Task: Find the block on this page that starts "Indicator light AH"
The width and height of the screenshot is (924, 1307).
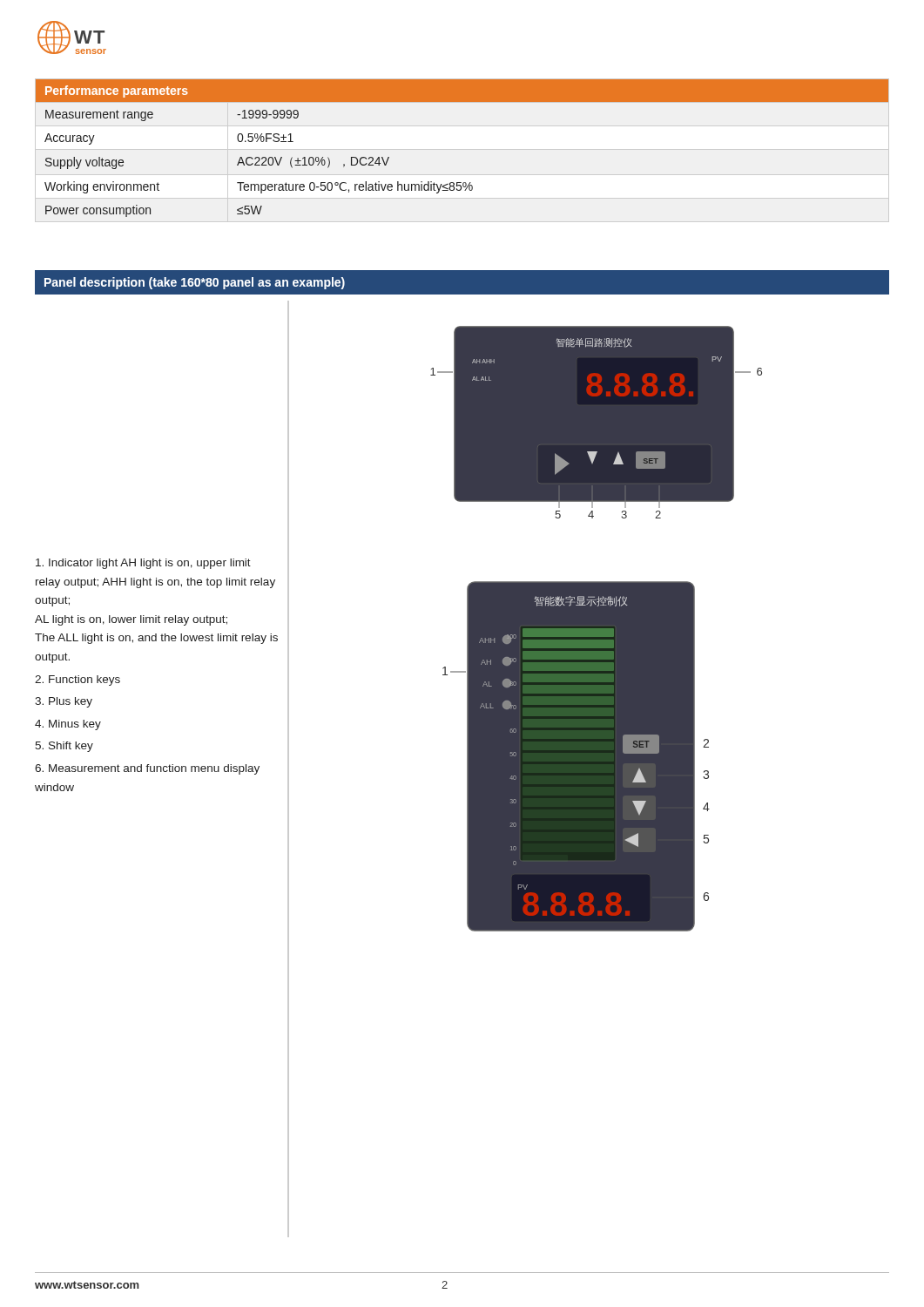Action: tap(156, 609)
